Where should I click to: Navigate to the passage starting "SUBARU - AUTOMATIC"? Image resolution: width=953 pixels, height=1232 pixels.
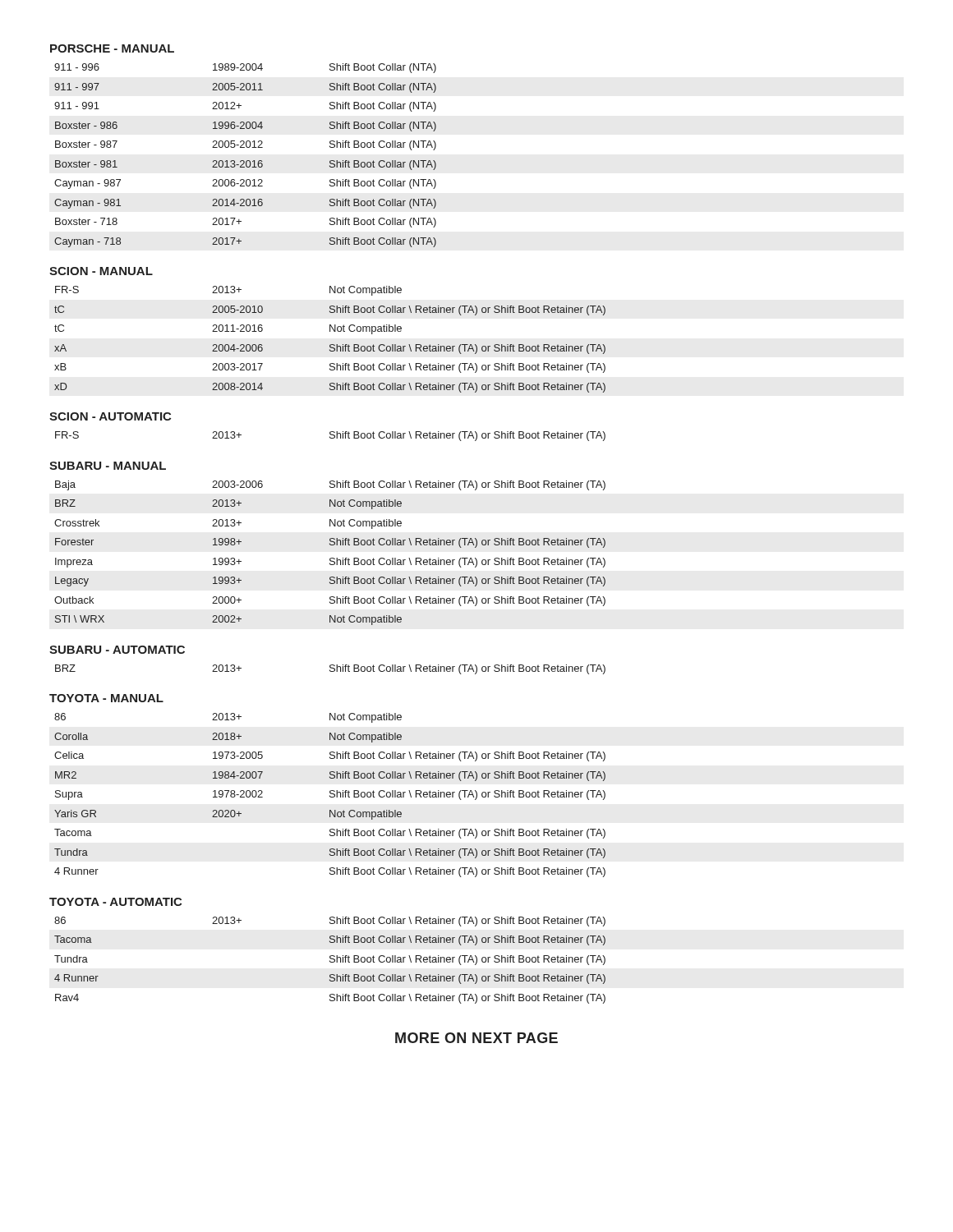tap(117, 649)
